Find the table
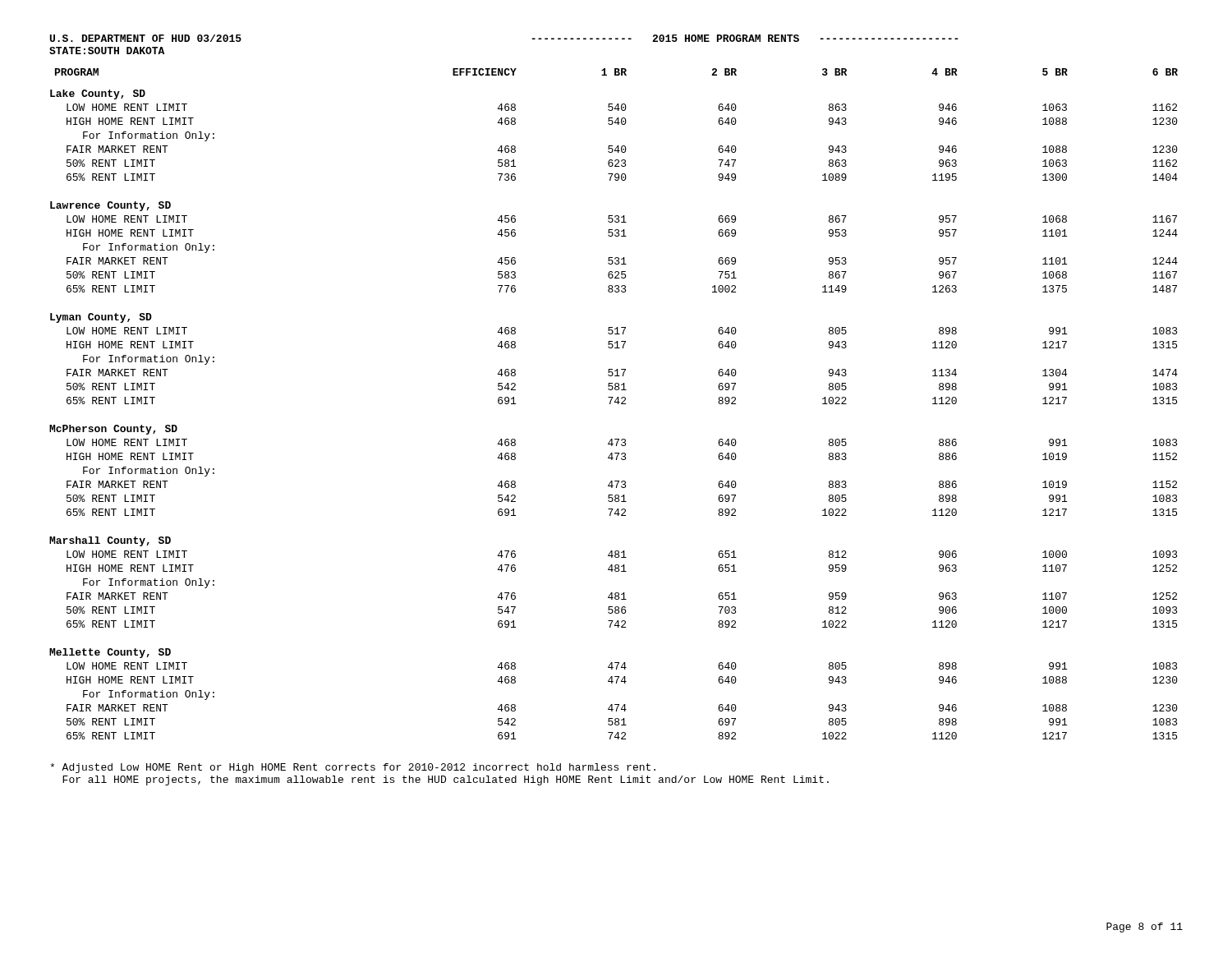 point(616,405)
